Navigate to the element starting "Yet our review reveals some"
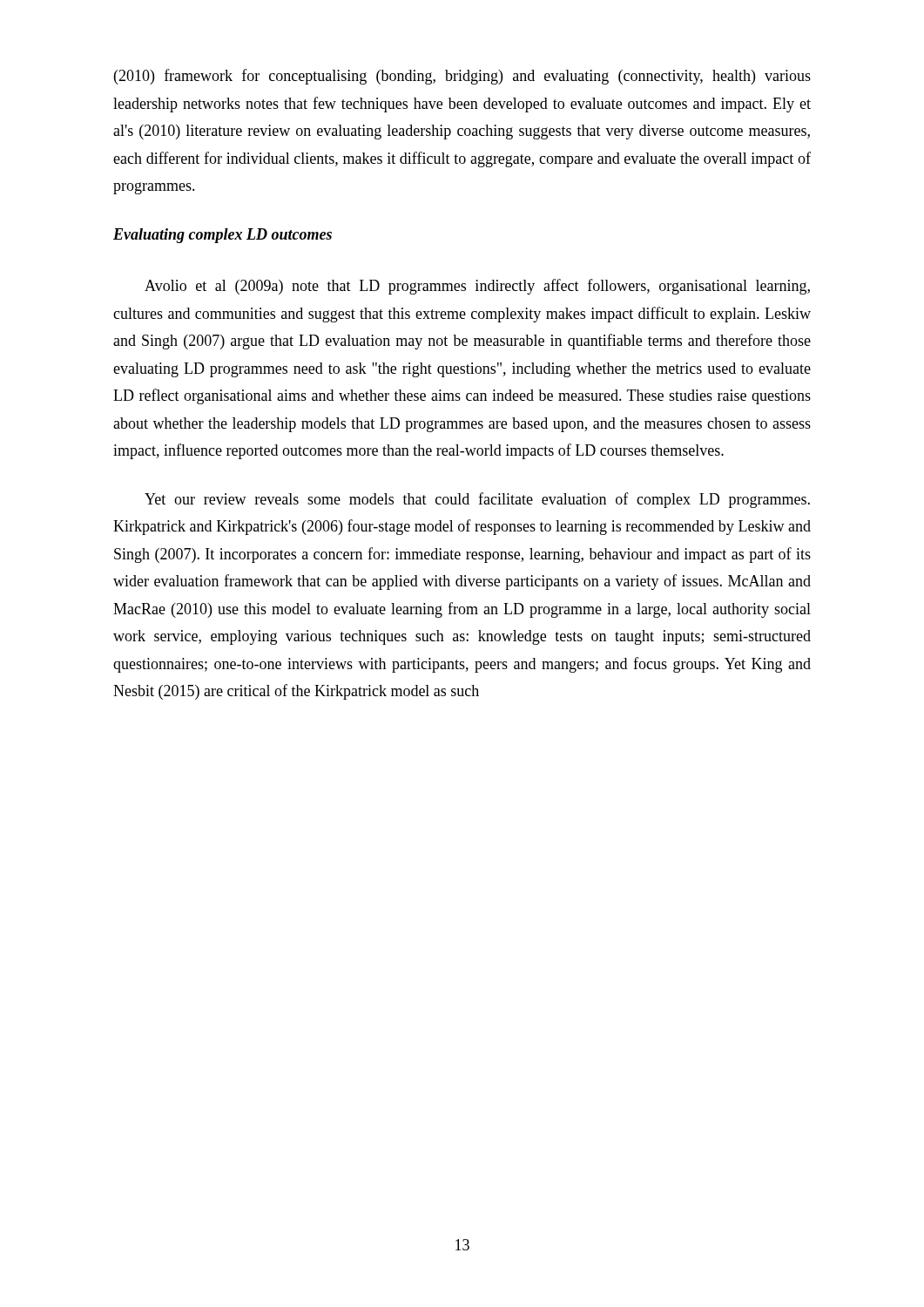Screen dimensions: 1307x924 click(462, 596)
